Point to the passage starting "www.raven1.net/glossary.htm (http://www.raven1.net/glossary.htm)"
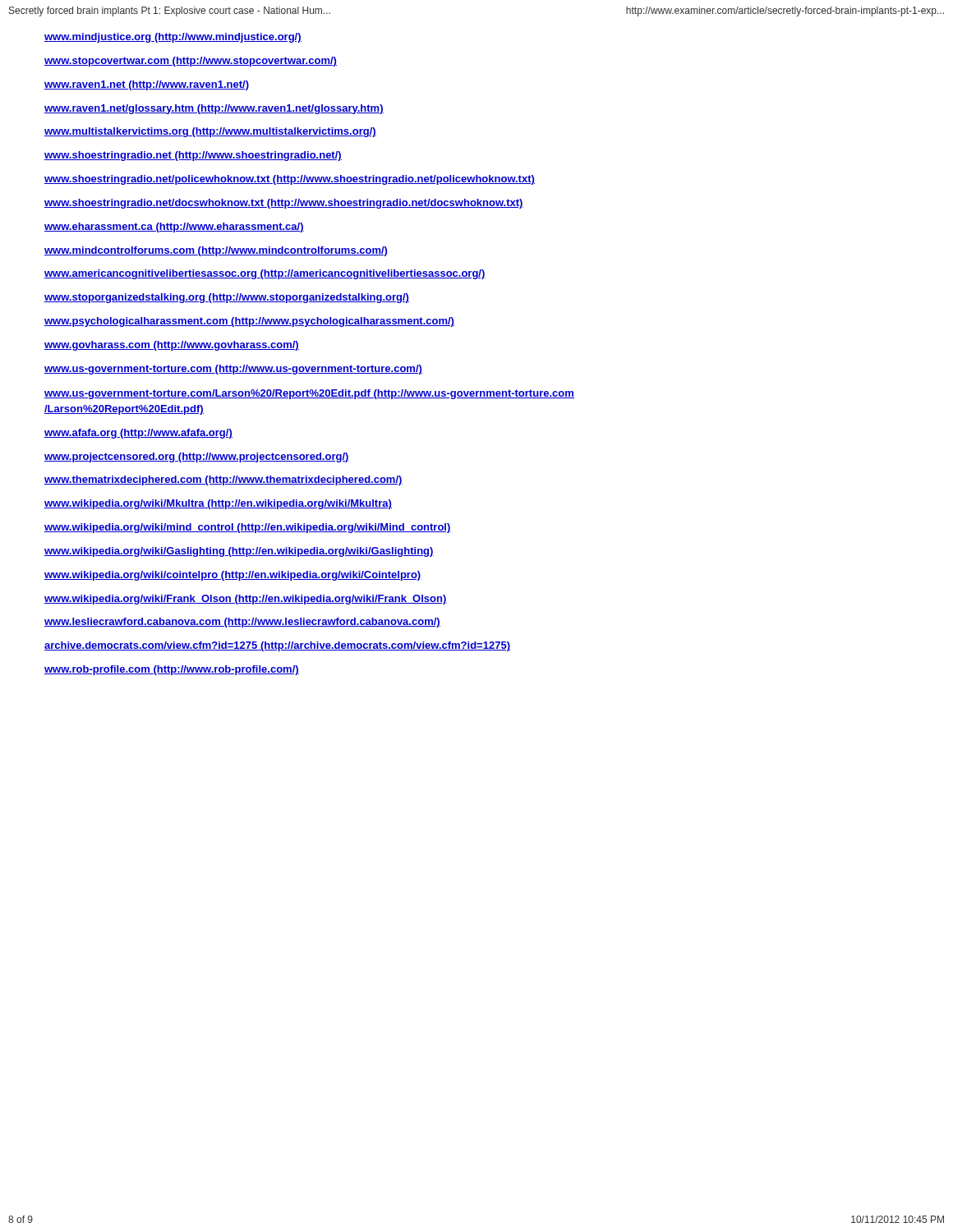 pos(214,108)
